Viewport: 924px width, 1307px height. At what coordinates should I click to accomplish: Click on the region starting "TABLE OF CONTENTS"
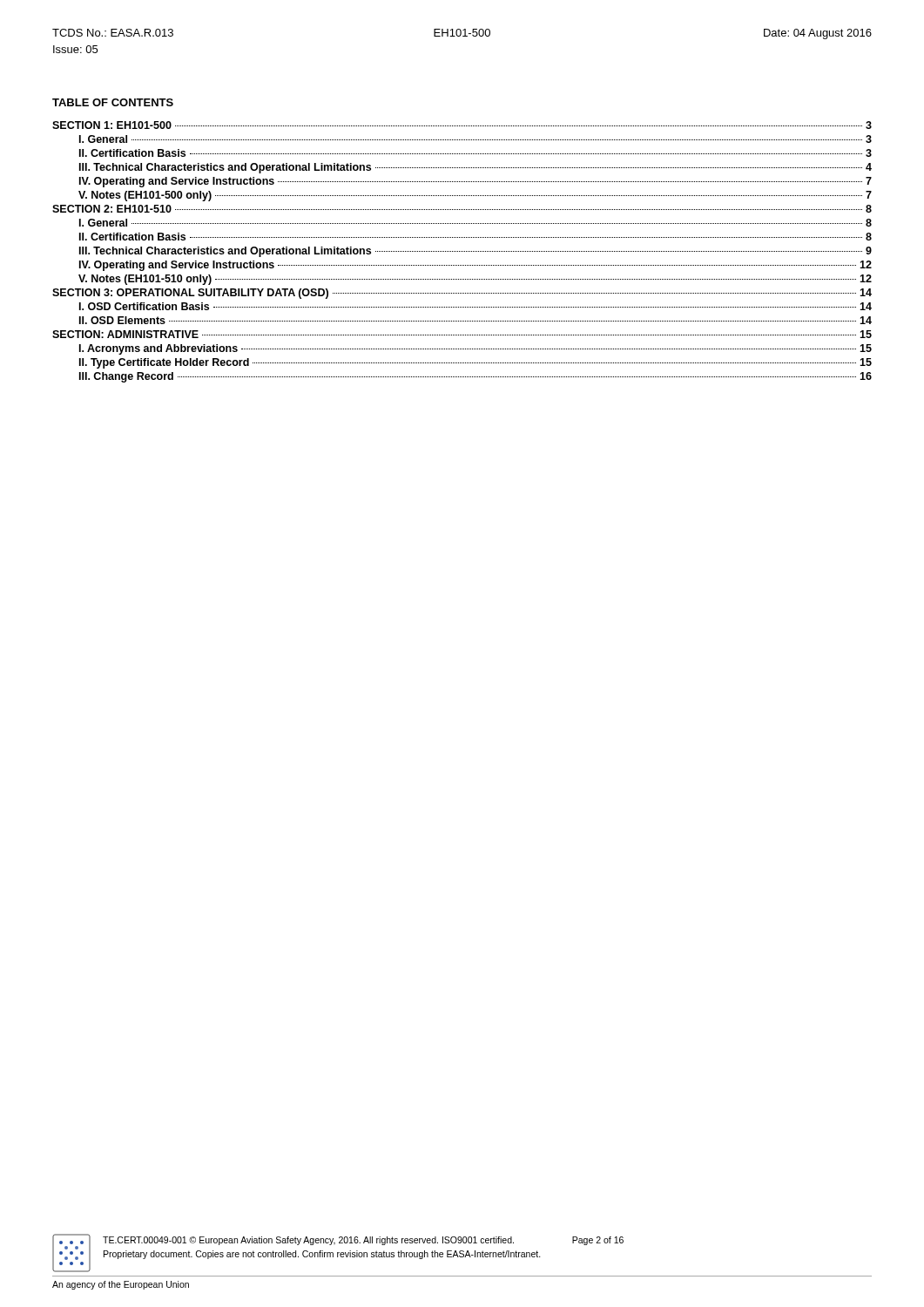[x=113, y=102]
